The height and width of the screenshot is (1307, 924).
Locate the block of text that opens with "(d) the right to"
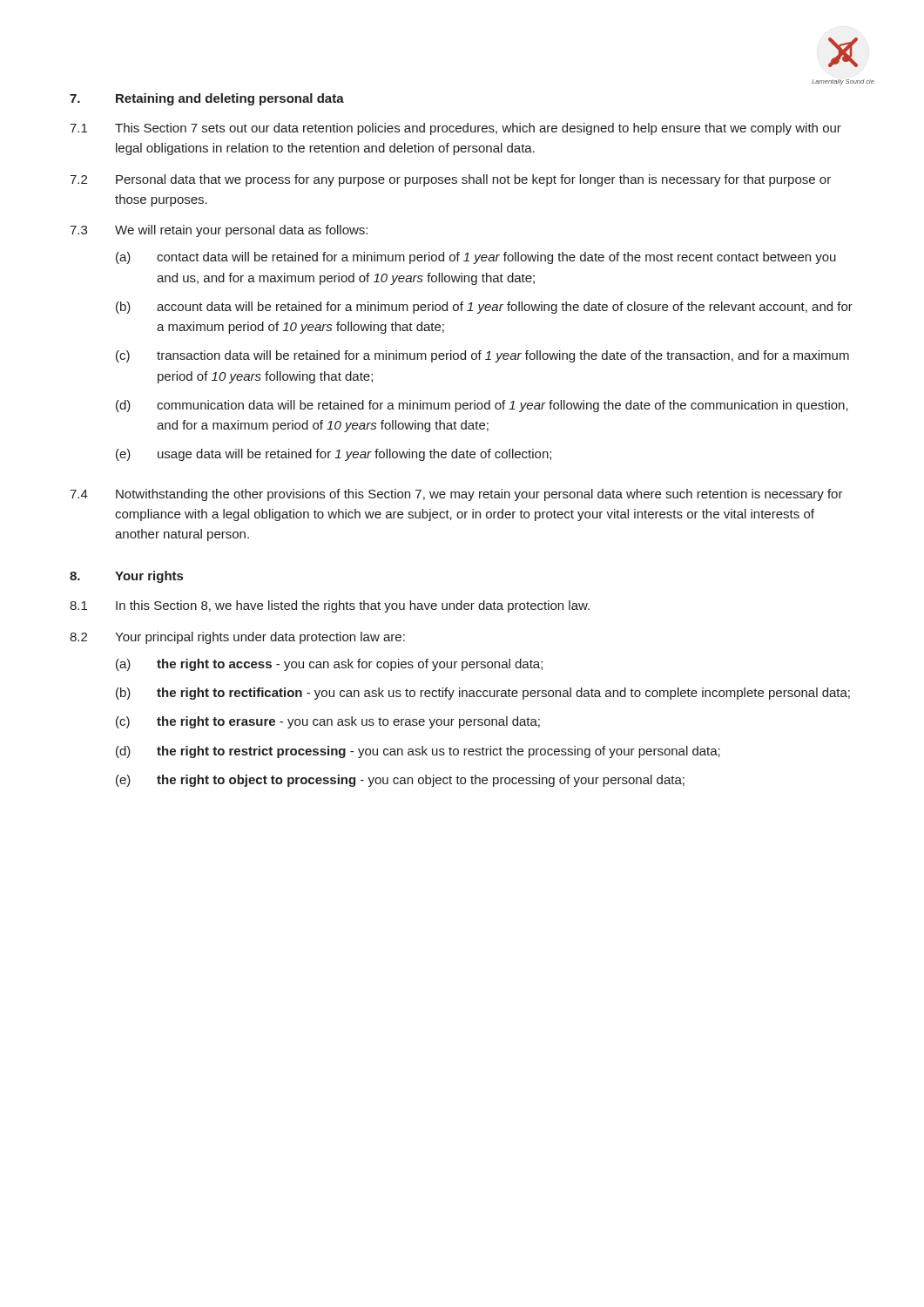pyautogui.click(x=485, y=750)
